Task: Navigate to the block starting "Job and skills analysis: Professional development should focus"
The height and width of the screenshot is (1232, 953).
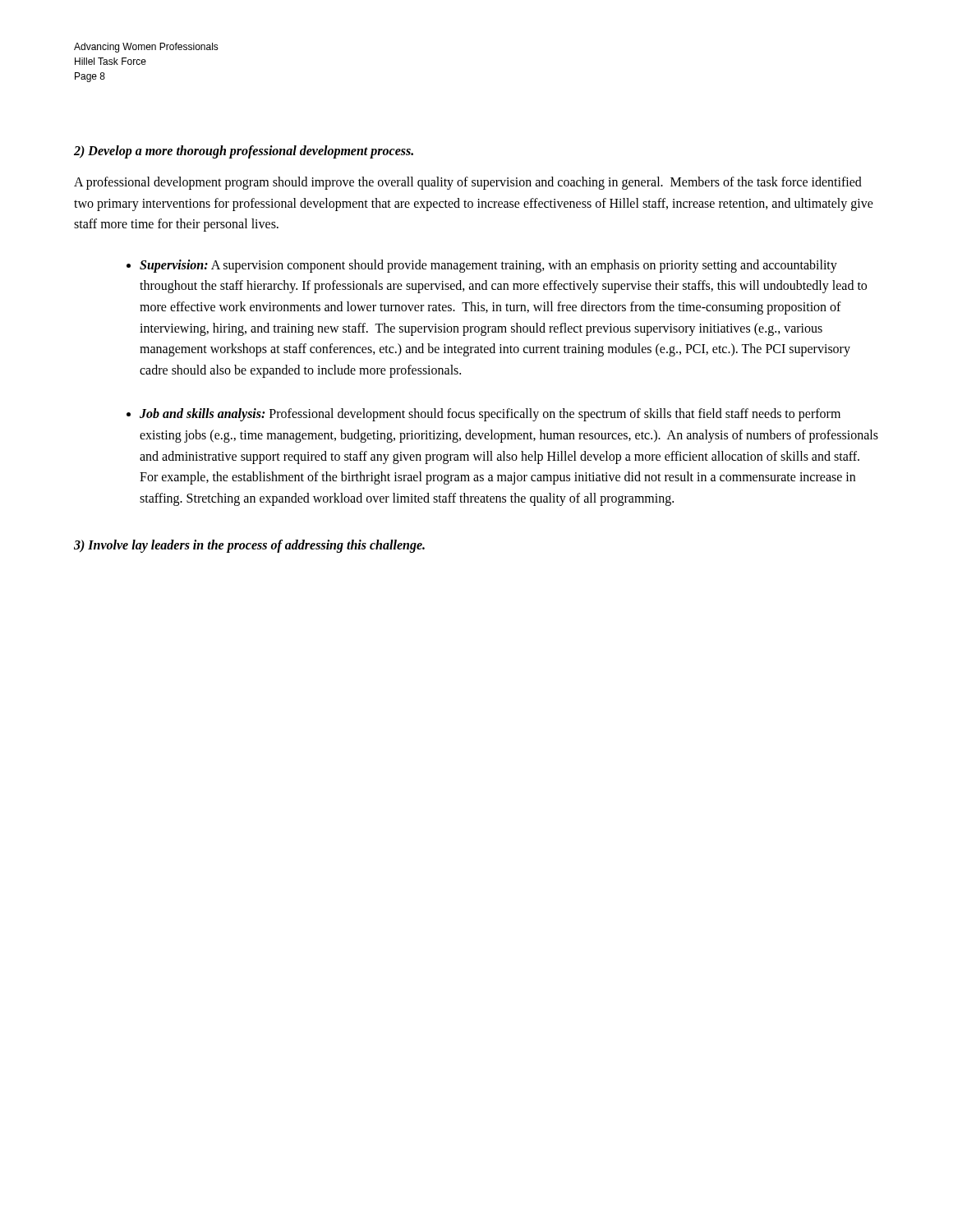Action: point(509,456)
